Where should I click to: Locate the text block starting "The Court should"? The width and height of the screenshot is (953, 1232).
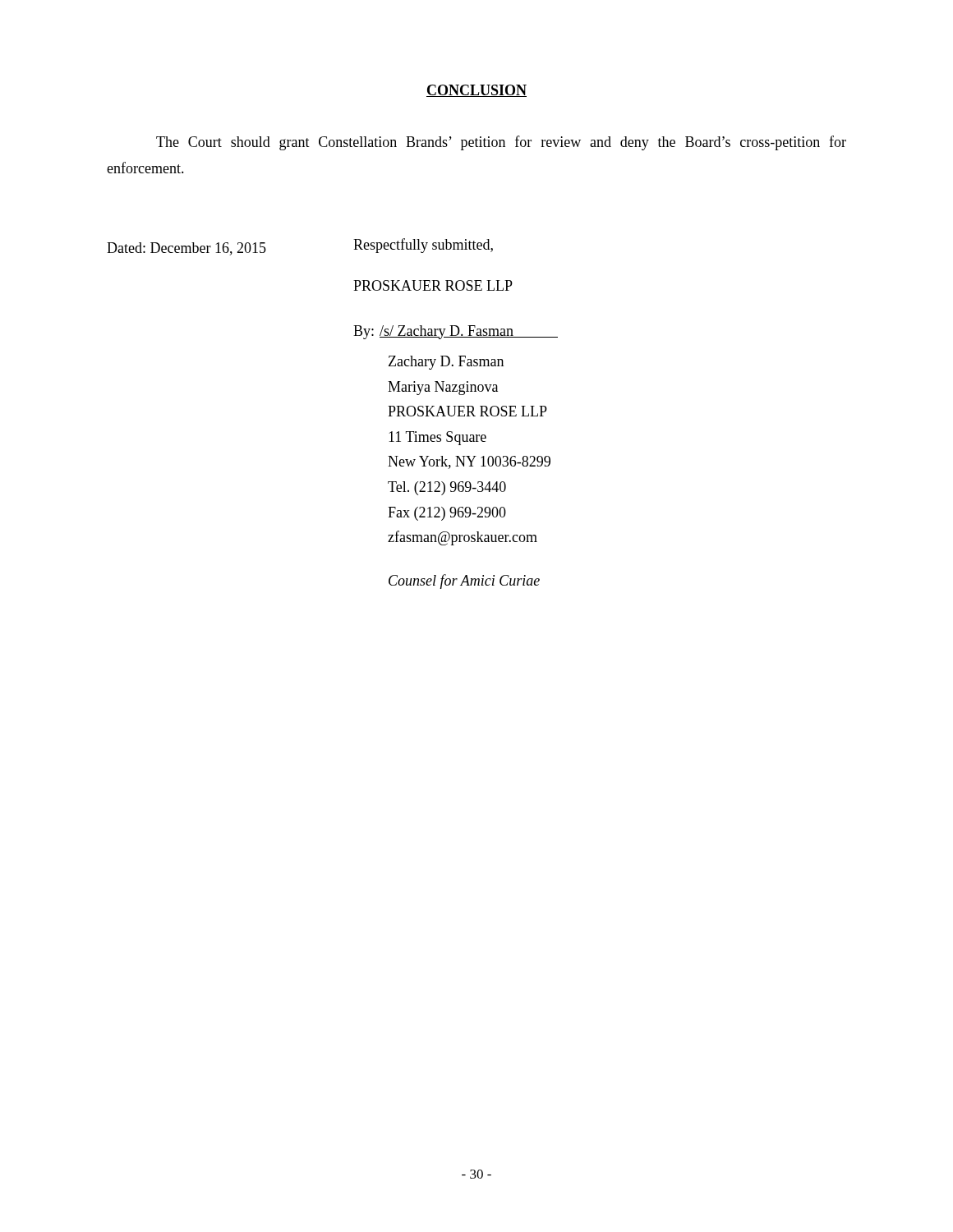(476, 155)
